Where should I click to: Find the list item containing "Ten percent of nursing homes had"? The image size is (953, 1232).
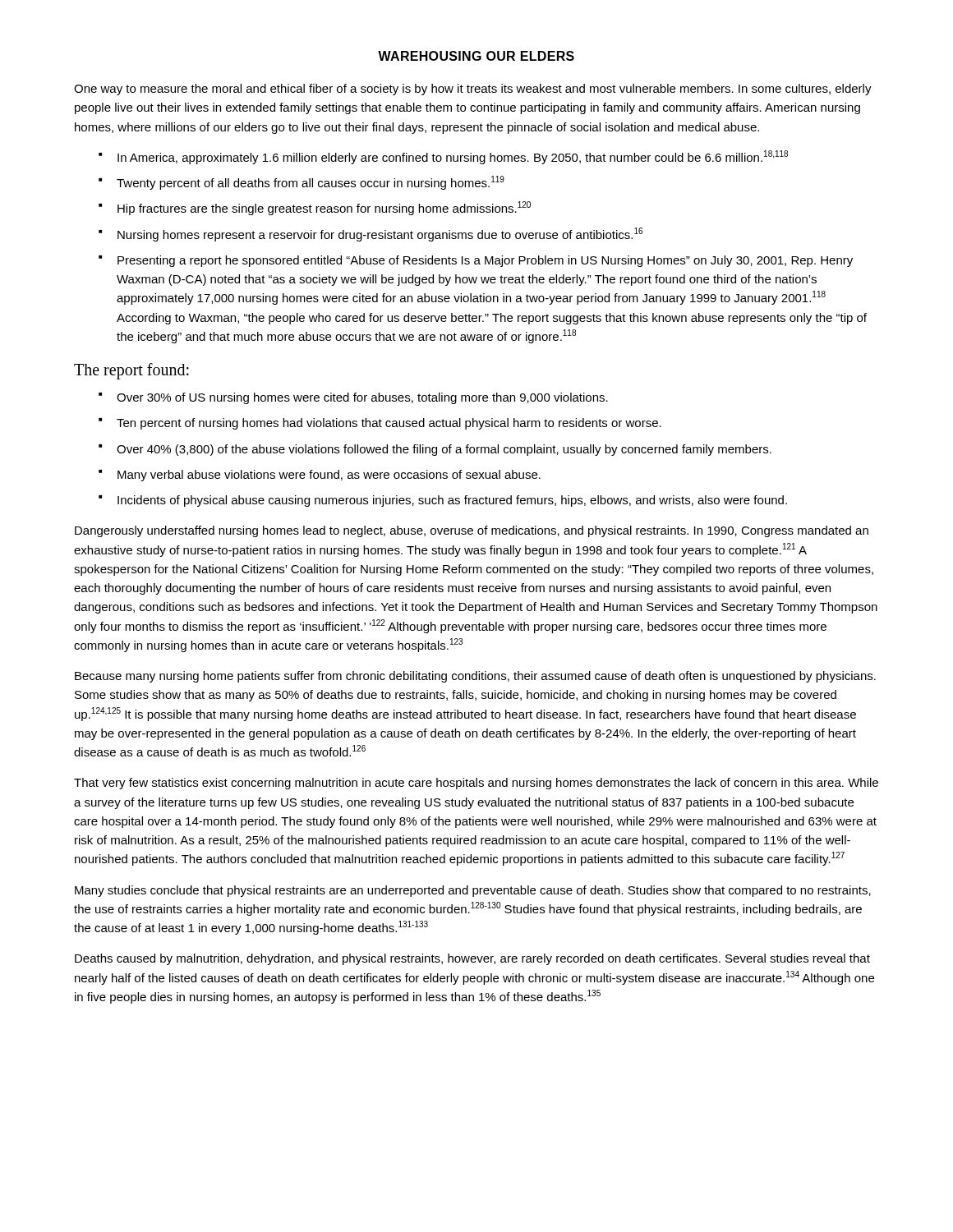389,423
